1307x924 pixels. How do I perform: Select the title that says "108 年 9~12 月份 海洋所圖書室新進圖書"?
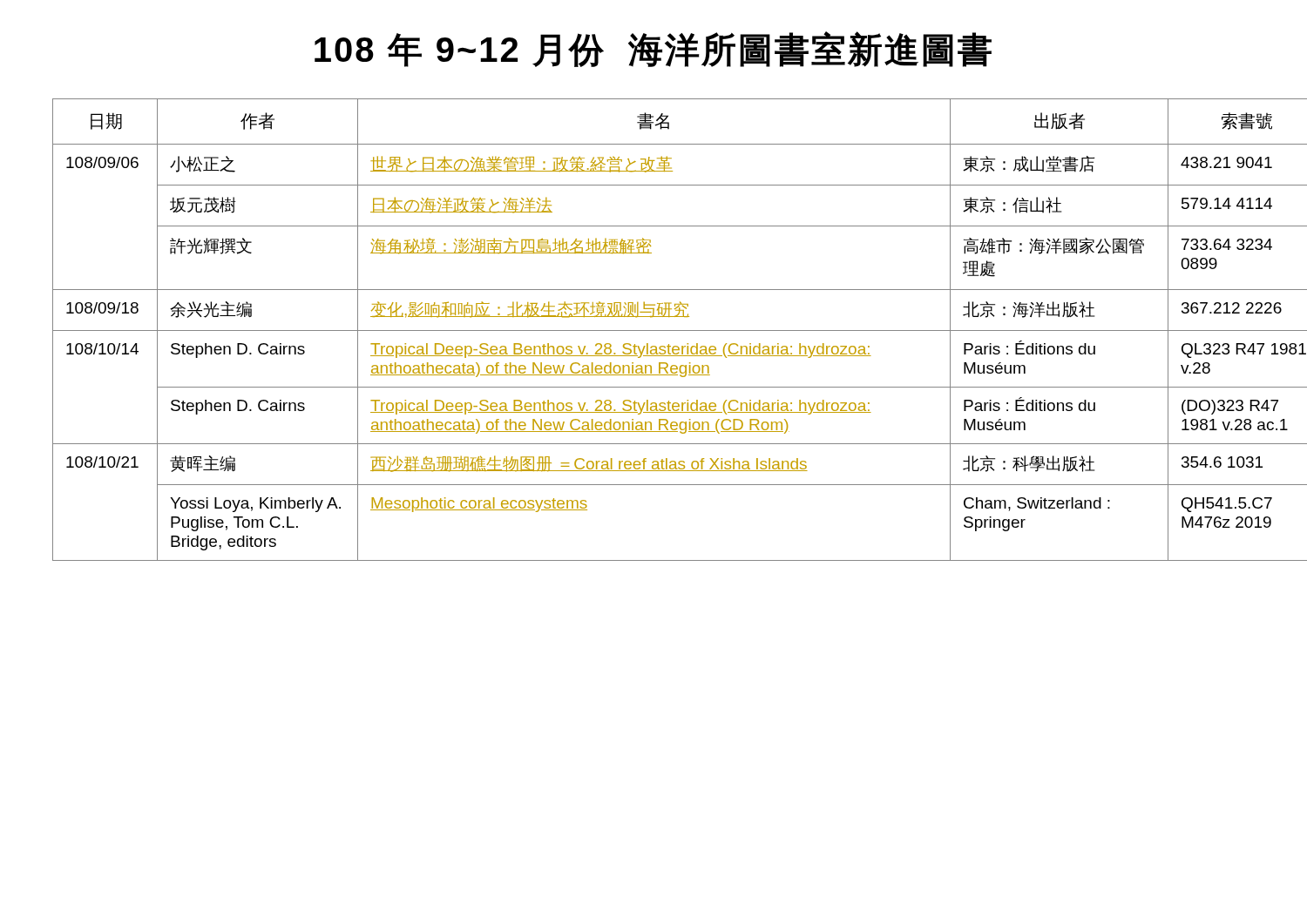654,50
